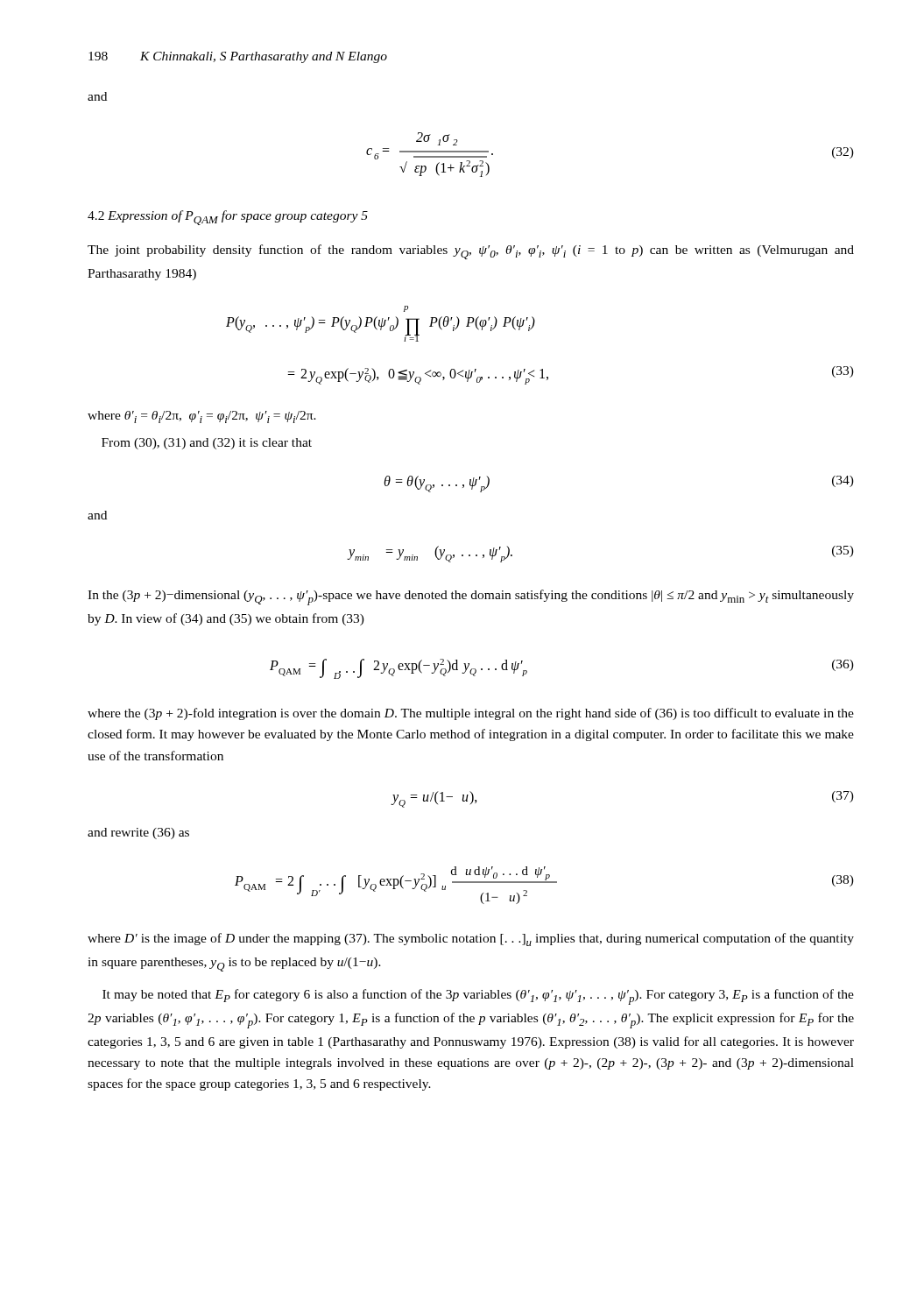Select the text starting "4.2 Expression of PQAM for space"

(228, 217)
